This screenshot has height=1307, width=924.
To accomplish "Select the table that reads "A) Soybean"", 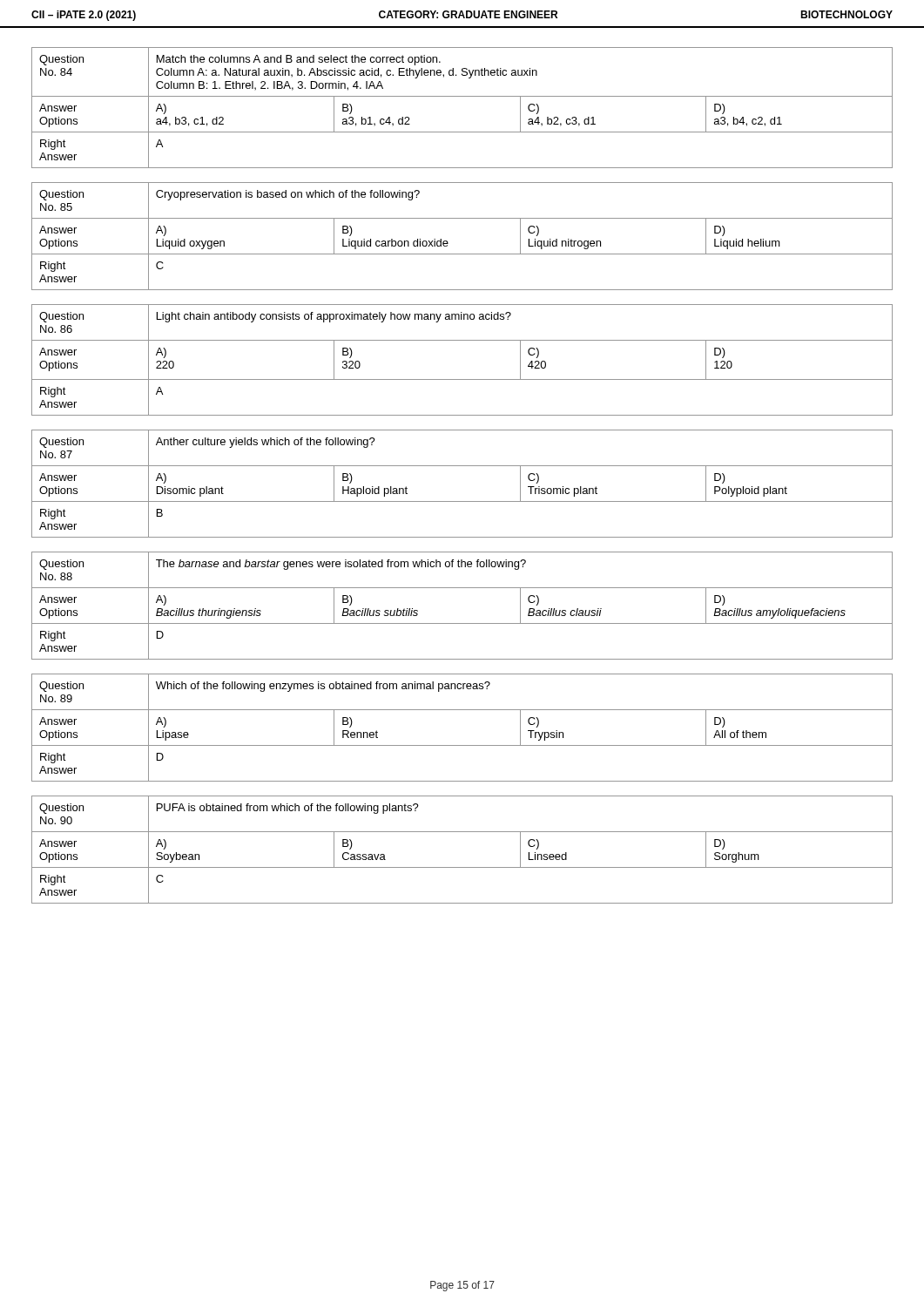I will [462, 850].
